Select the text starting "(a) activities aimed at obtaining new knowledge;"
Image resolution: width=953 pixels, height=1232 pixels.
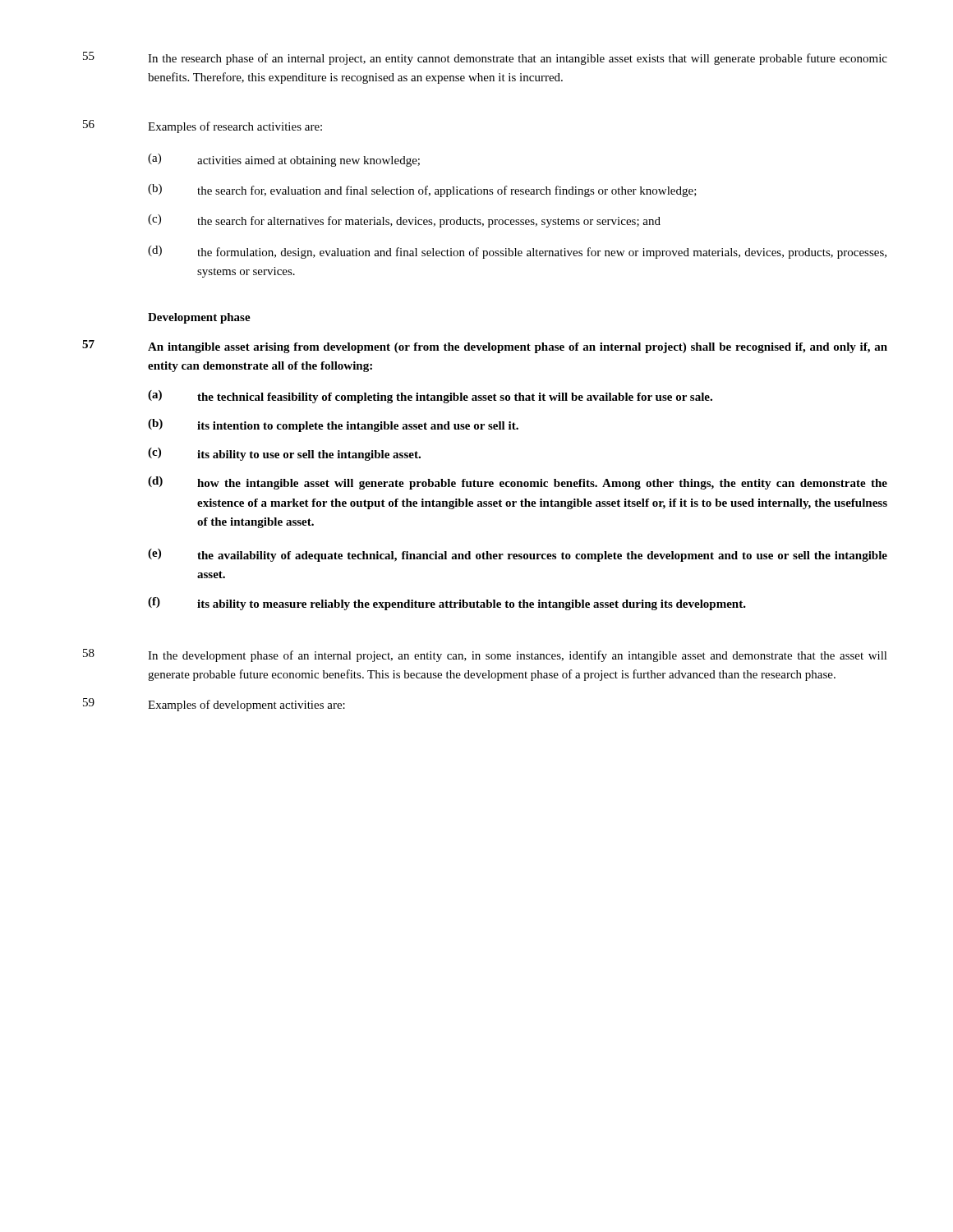(x=284, y=160)
